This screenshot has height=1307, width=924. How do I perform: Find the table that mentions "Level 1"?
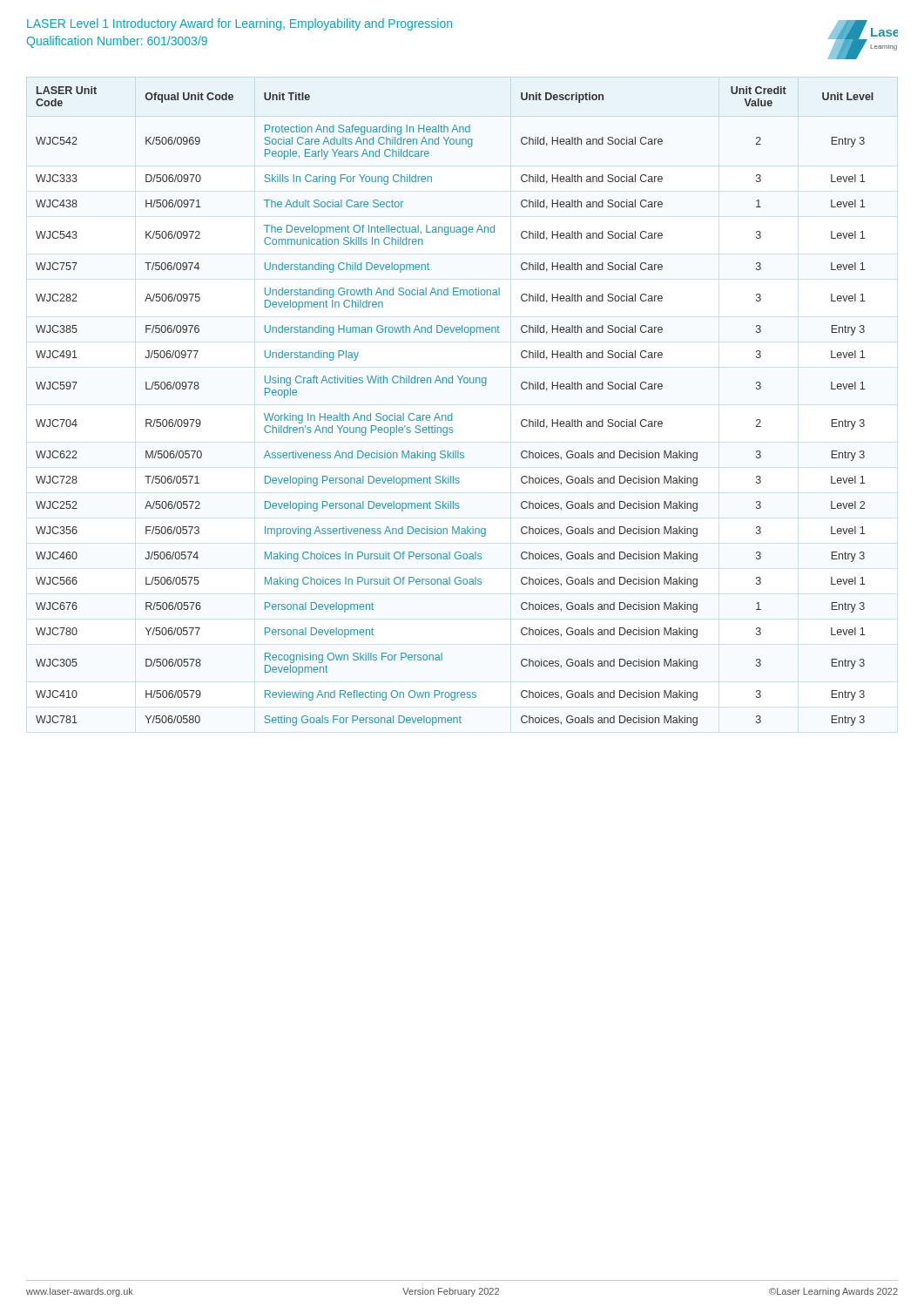pyautogui.click(x=462, y=405)
